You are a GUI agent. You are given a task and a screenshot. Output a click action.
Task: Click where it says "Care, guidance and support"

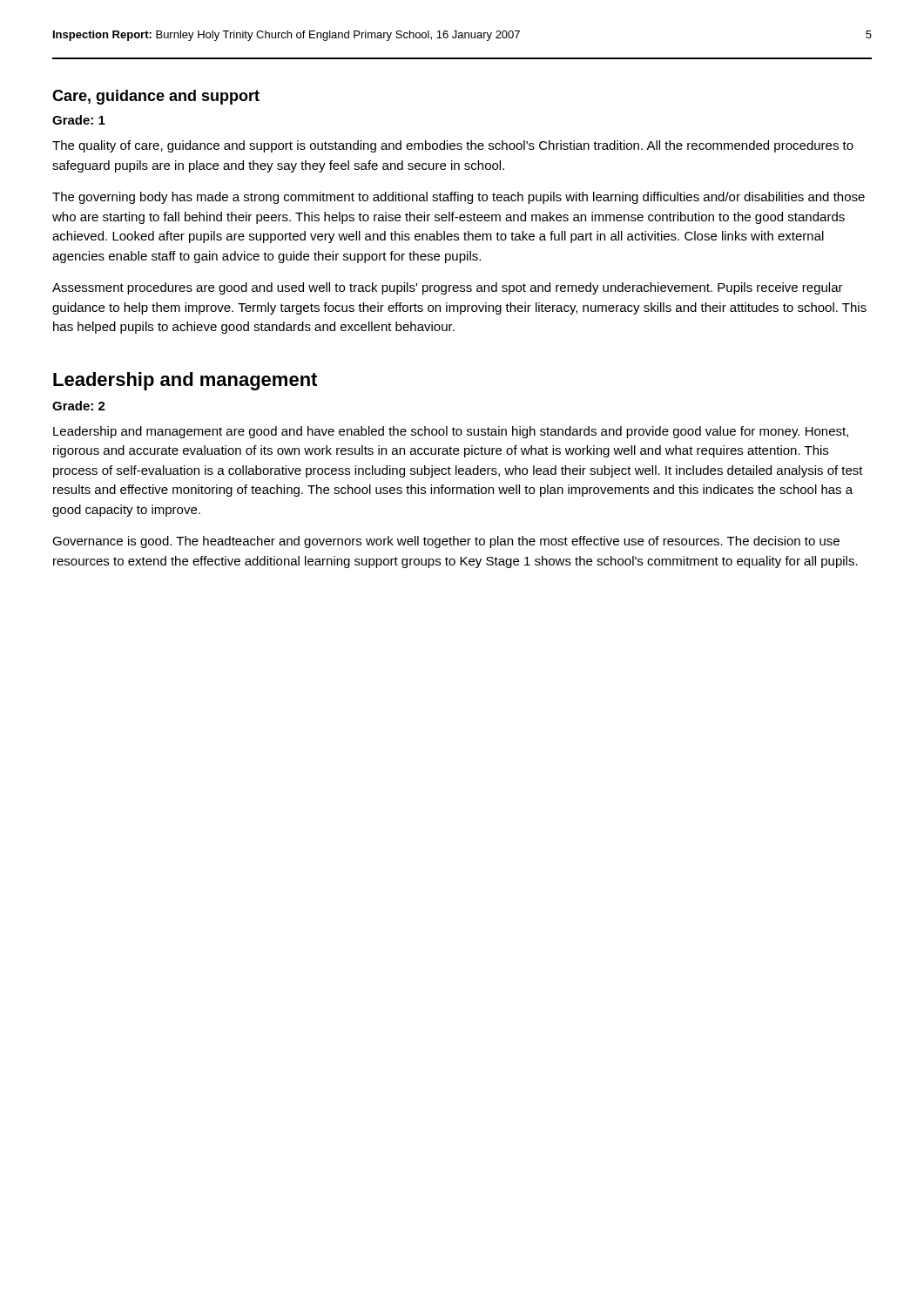[156, 96]
